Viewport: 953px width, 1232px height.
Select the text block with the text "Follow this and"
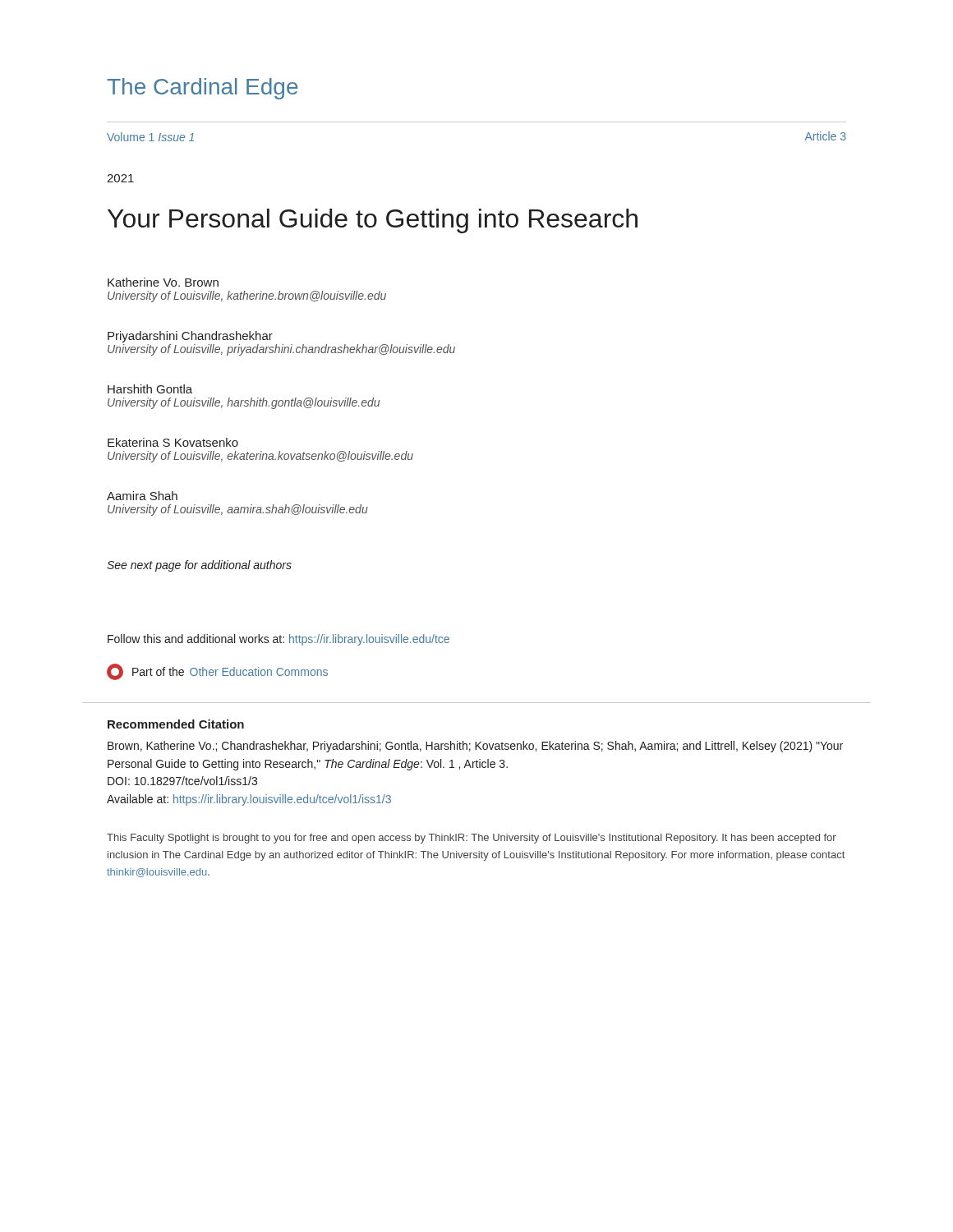click(x=278, y=639)
